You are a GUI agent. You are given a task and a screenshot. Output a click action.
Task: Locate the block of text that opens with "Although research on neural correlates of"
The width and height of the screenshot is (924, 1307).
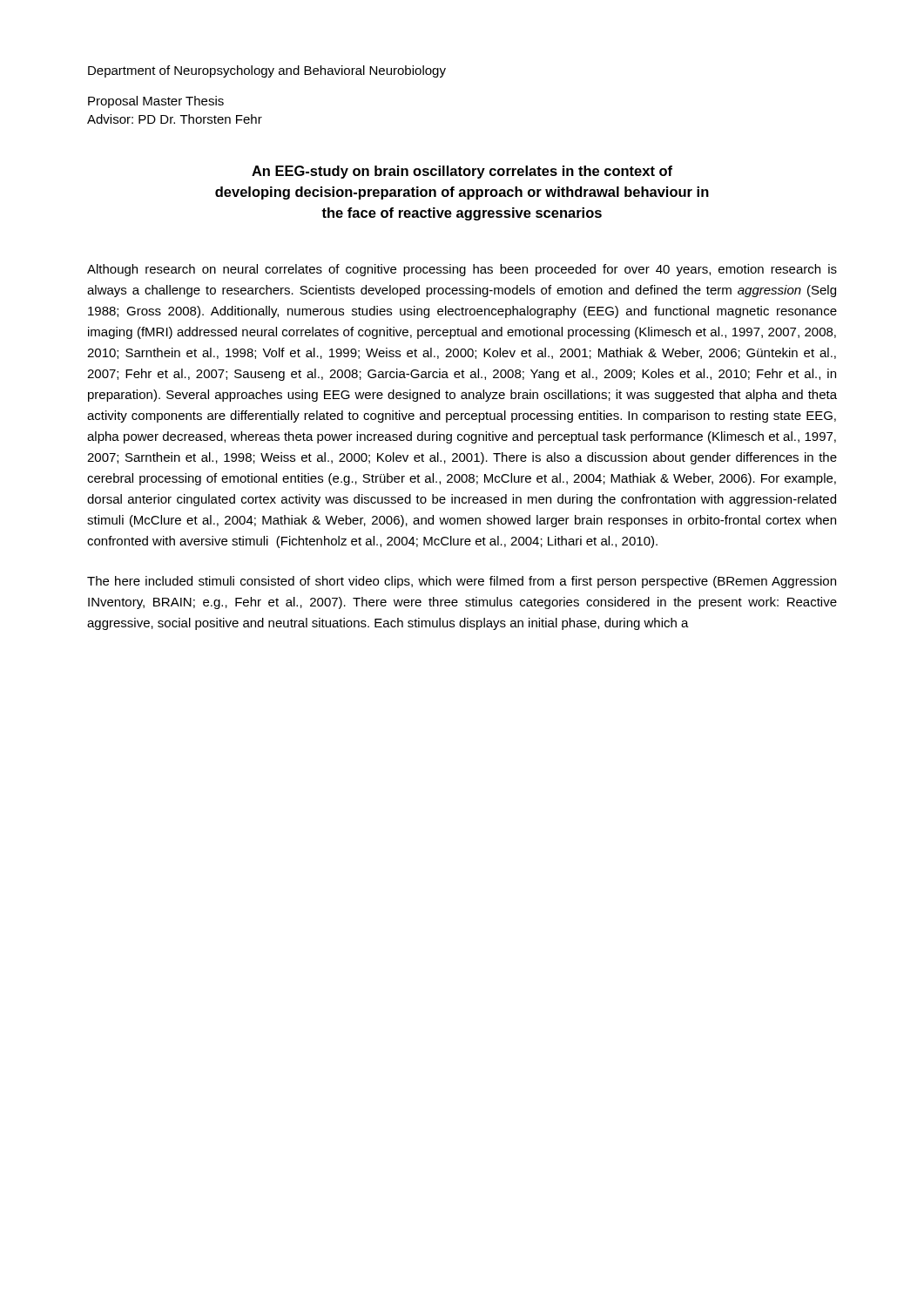coord(462,405)
